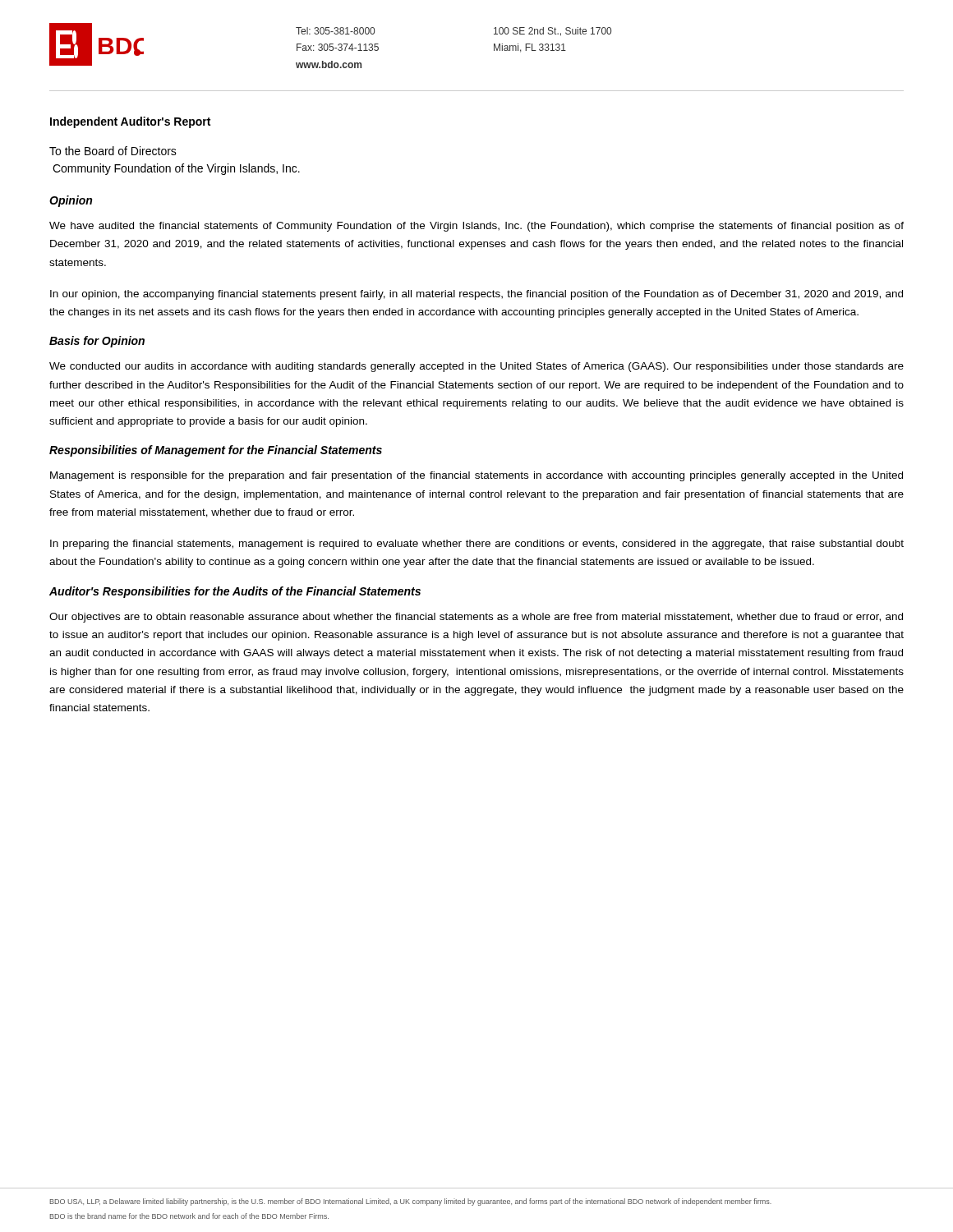This screenshot has width=953, height=1232.
Task: Locate the text "Independent Auditor's Report"
Action: (130, 122)
